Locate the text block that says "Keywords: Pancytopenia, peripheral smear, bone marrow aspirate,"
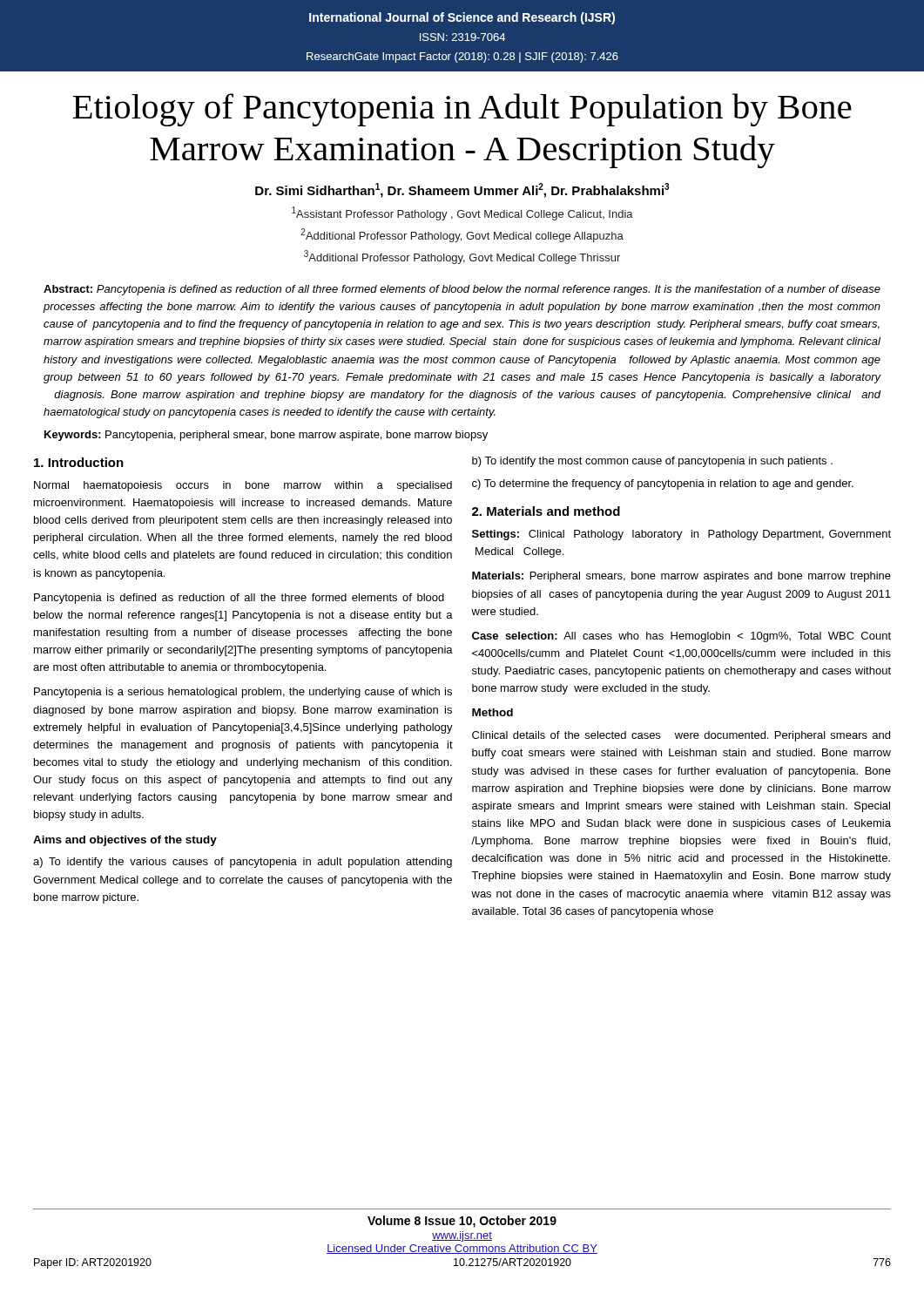The image size is (924, 1307). click(x=266, y=434)
